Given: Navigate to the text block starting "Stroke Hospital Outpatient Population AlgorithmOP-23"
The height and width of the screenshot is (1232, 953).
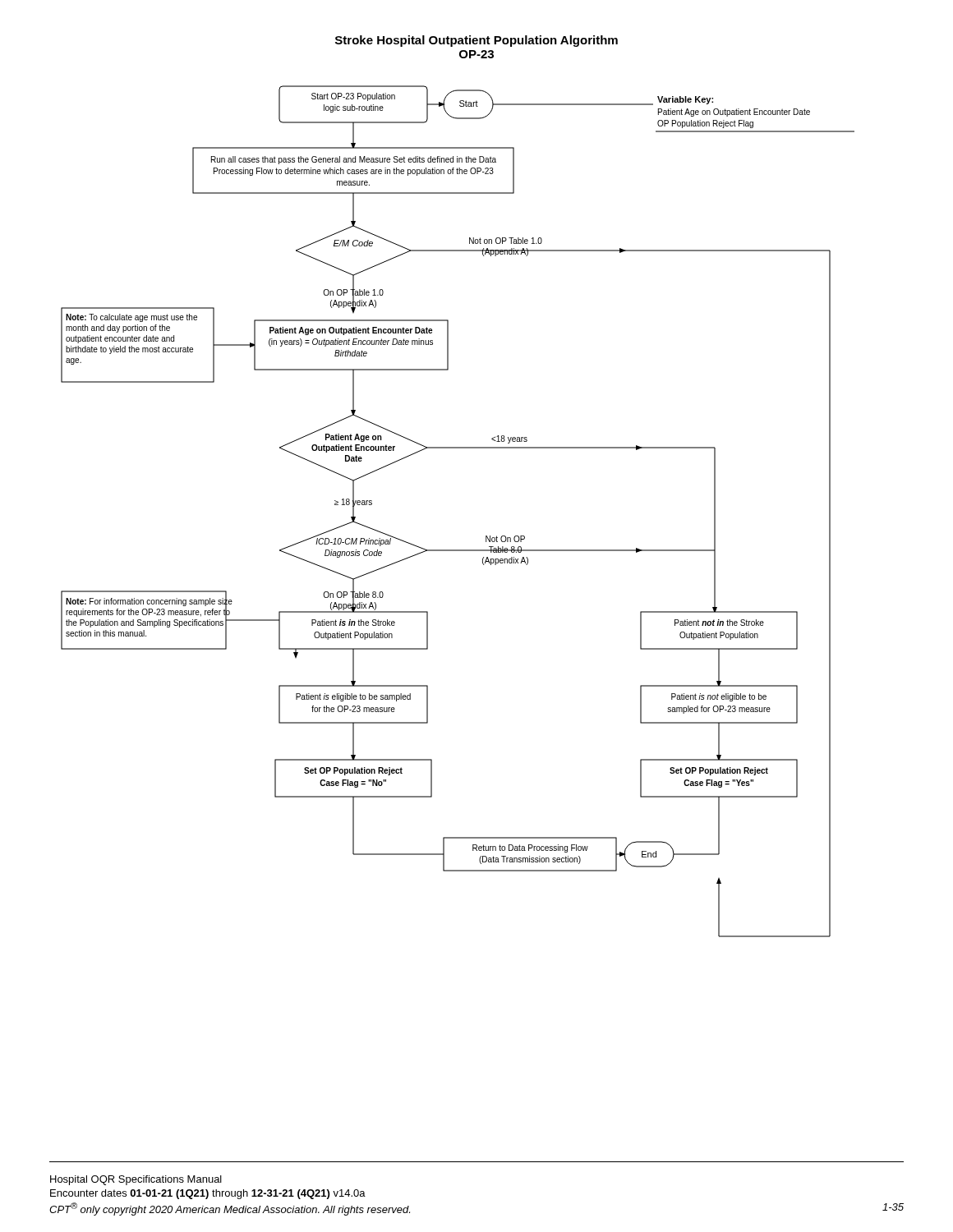Looking at the screenshot, I should (x=476, y=47).
